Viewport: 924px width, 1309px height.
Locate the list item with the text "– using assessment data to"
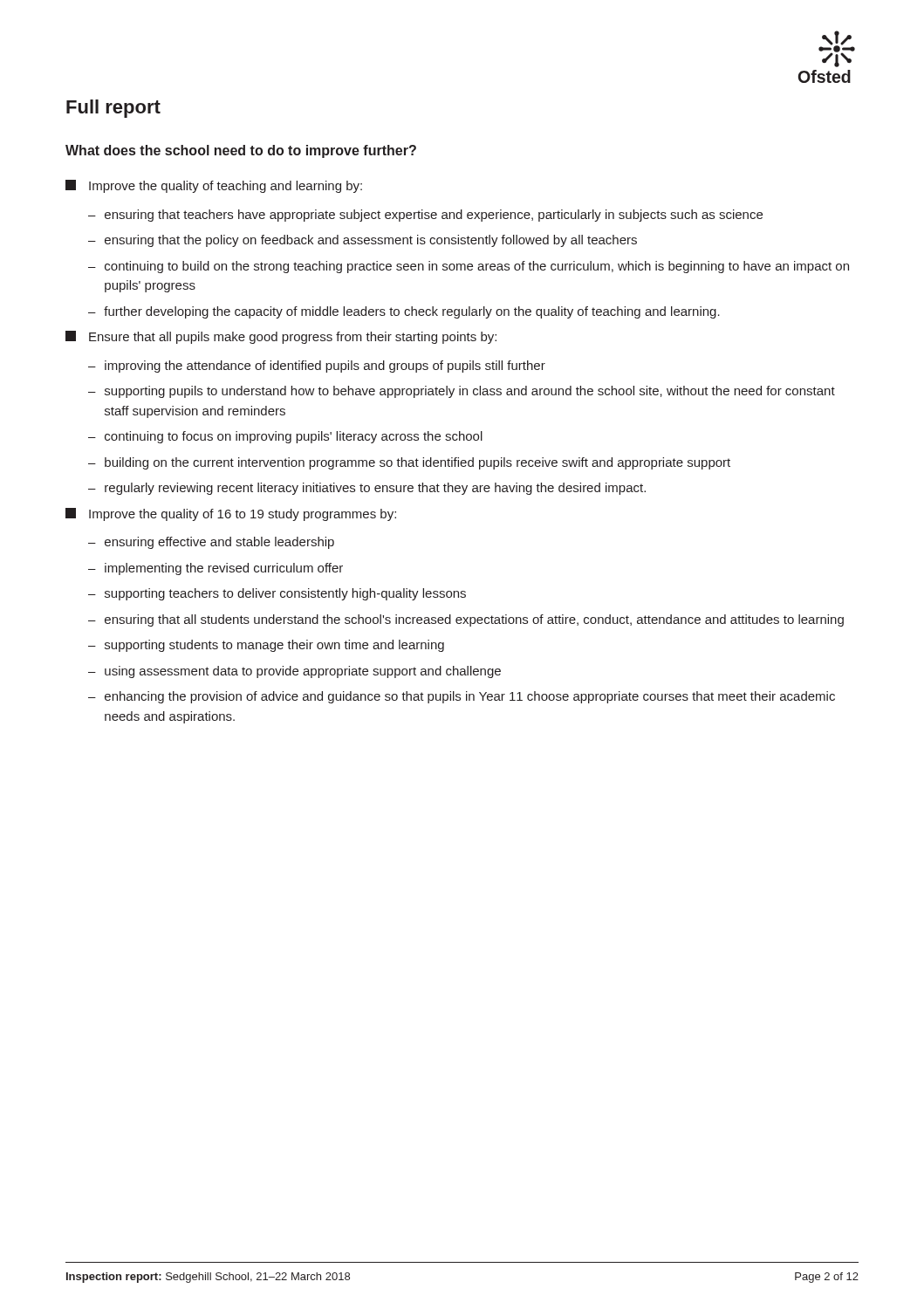coord(295,671)
